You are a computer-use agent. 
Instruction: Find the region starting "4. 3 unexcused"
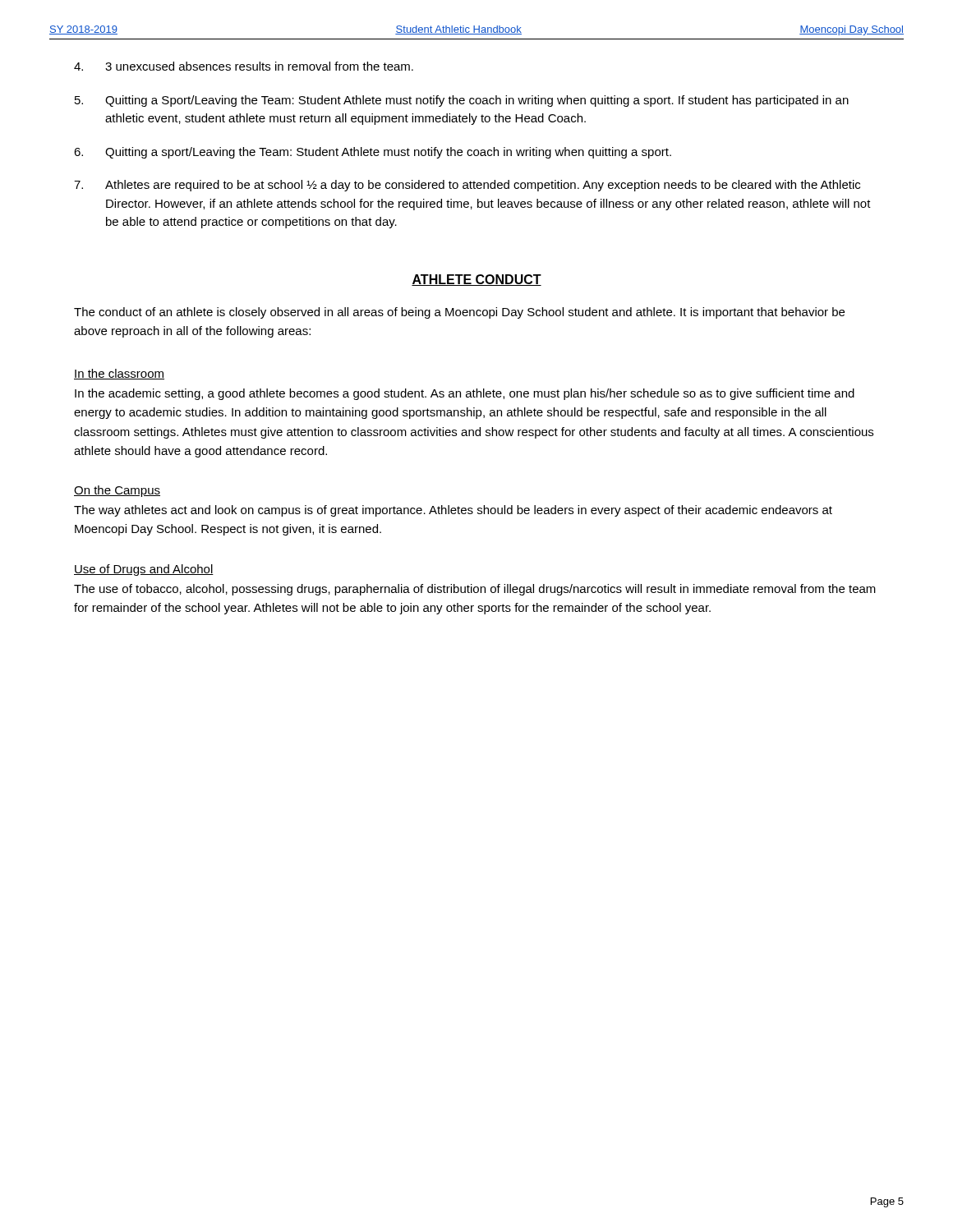click(x=244, y=66)
